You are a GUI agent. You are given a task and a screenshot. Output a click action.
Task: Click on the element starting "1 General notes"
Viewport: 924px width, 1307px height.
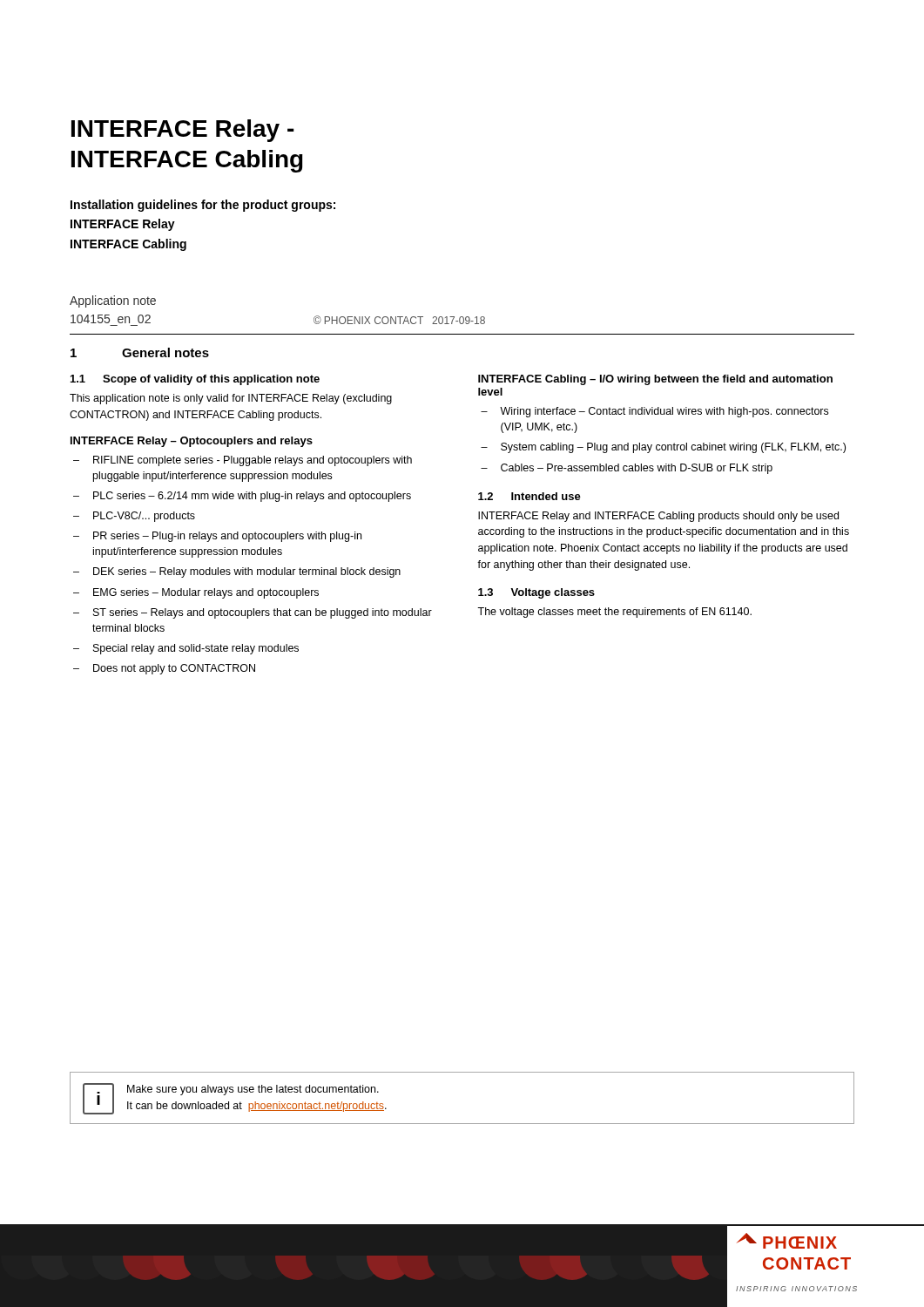(x=139, y=353)
